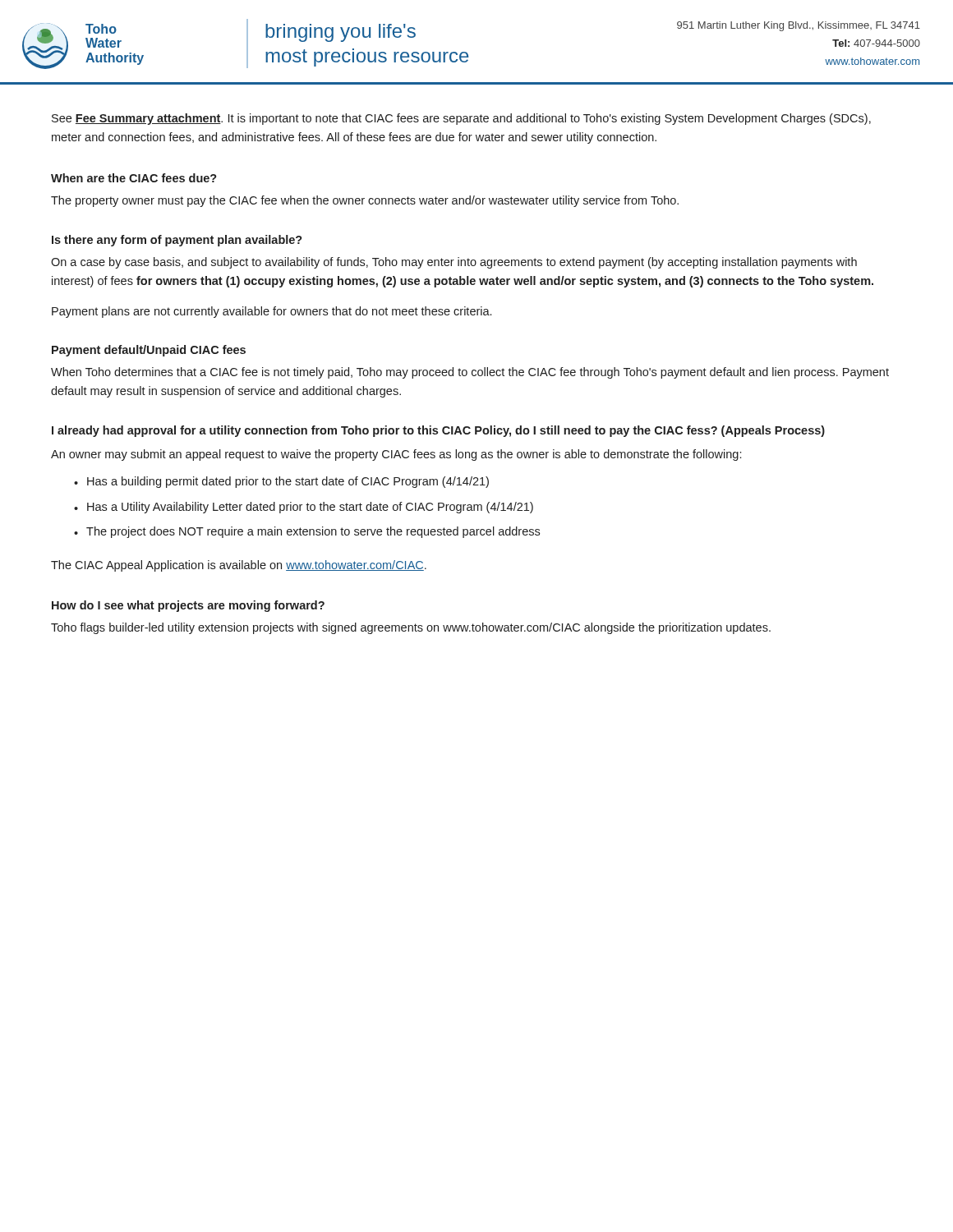Click on the section header that says "Payment default/Unpaid CIAC fees"

coord(149,350)
